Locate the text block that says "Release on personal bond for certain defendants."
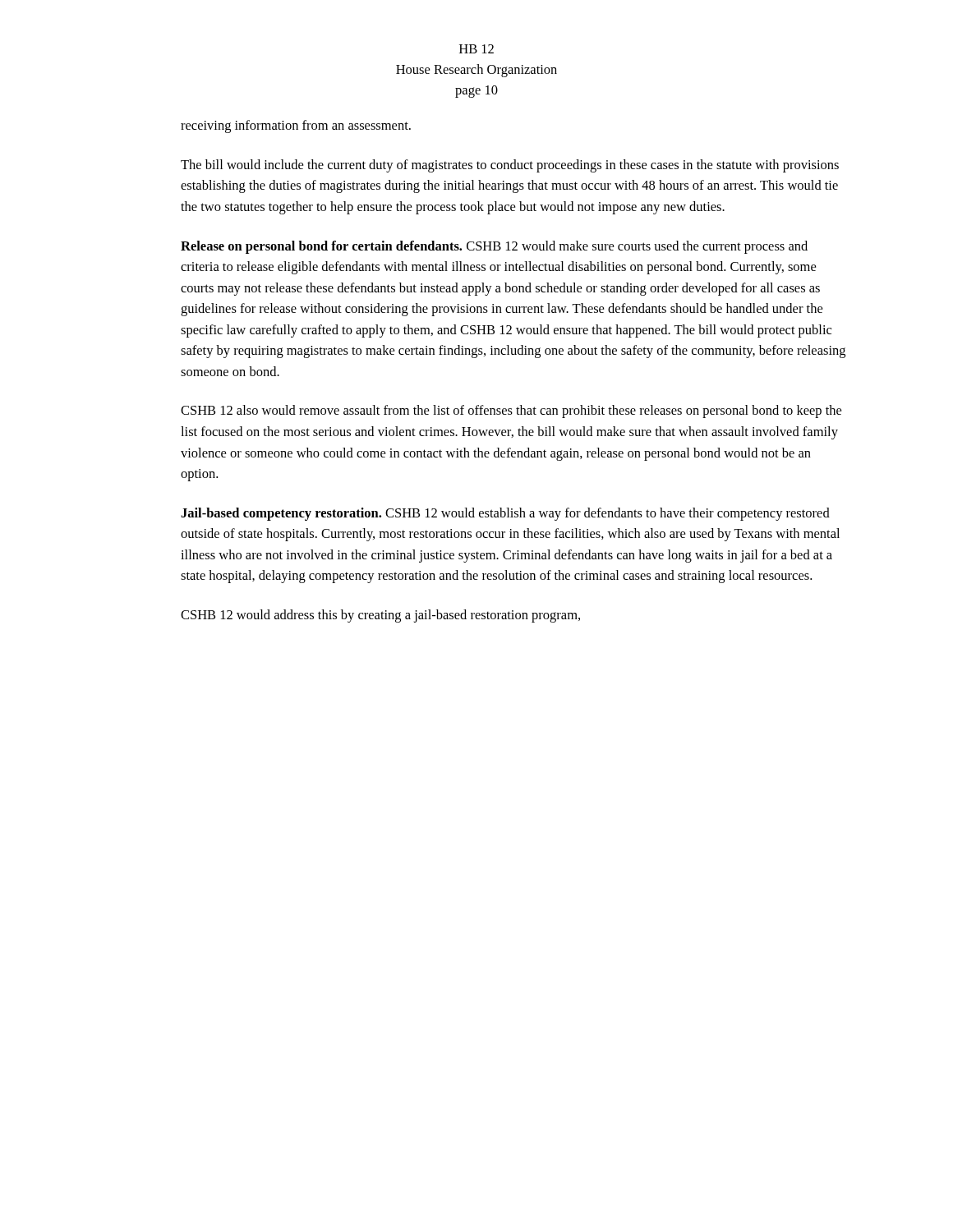 coord(513,309)
